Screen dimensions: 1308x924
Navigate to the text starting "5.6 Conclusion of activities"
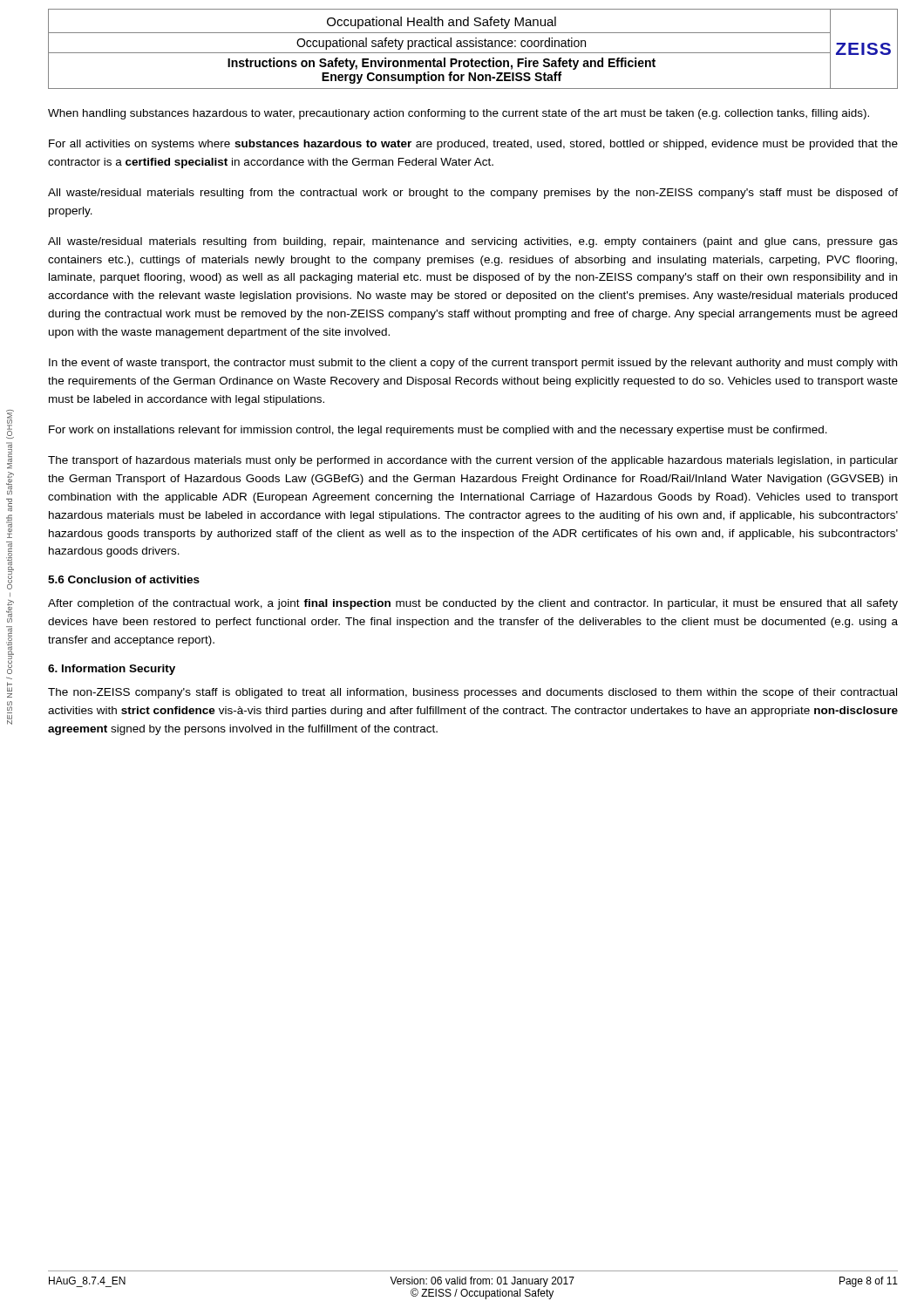click(124, 580)
